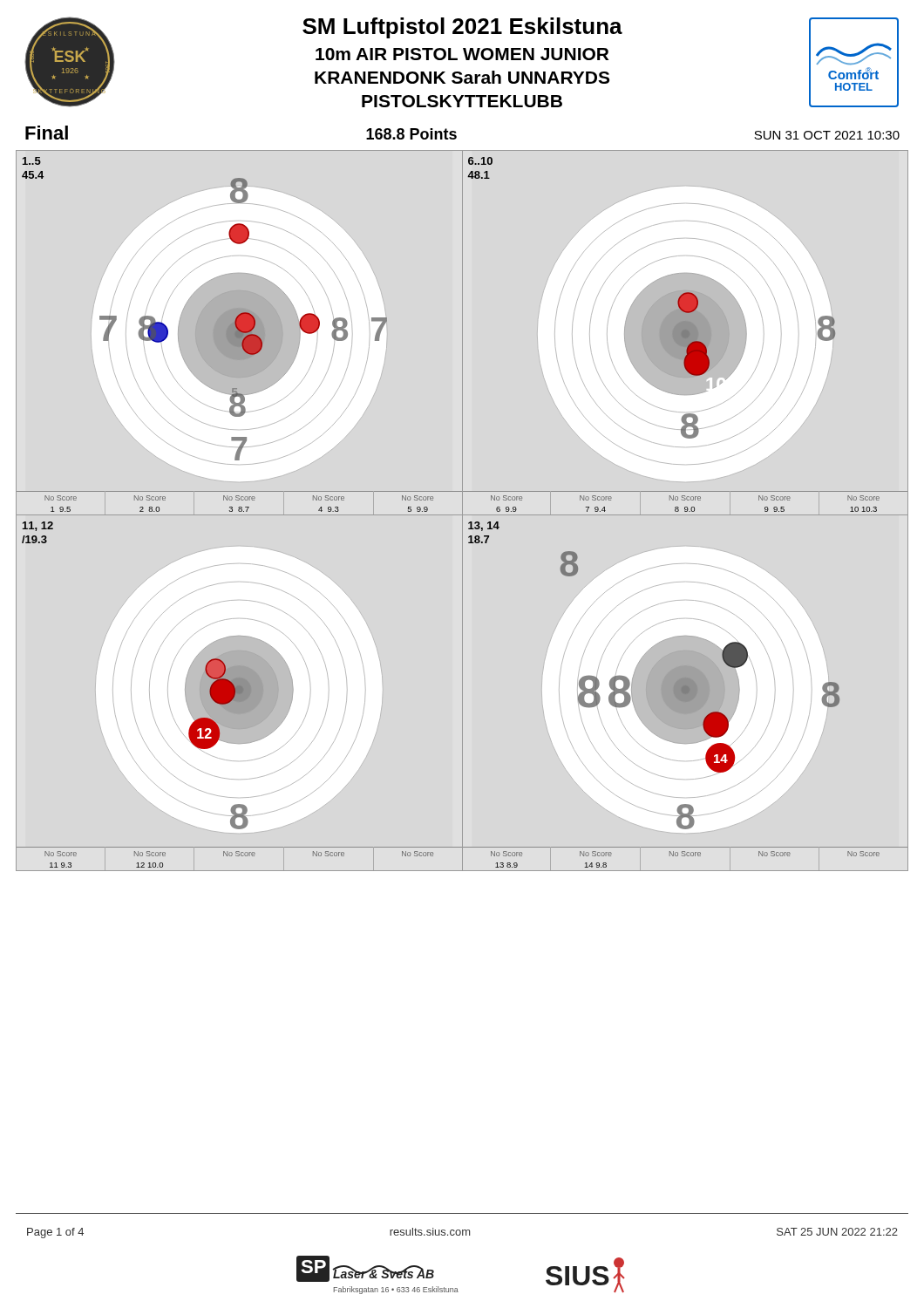Where is the passage that starts "Final 168.8 Points SUN"?

[x=462, y=133]
